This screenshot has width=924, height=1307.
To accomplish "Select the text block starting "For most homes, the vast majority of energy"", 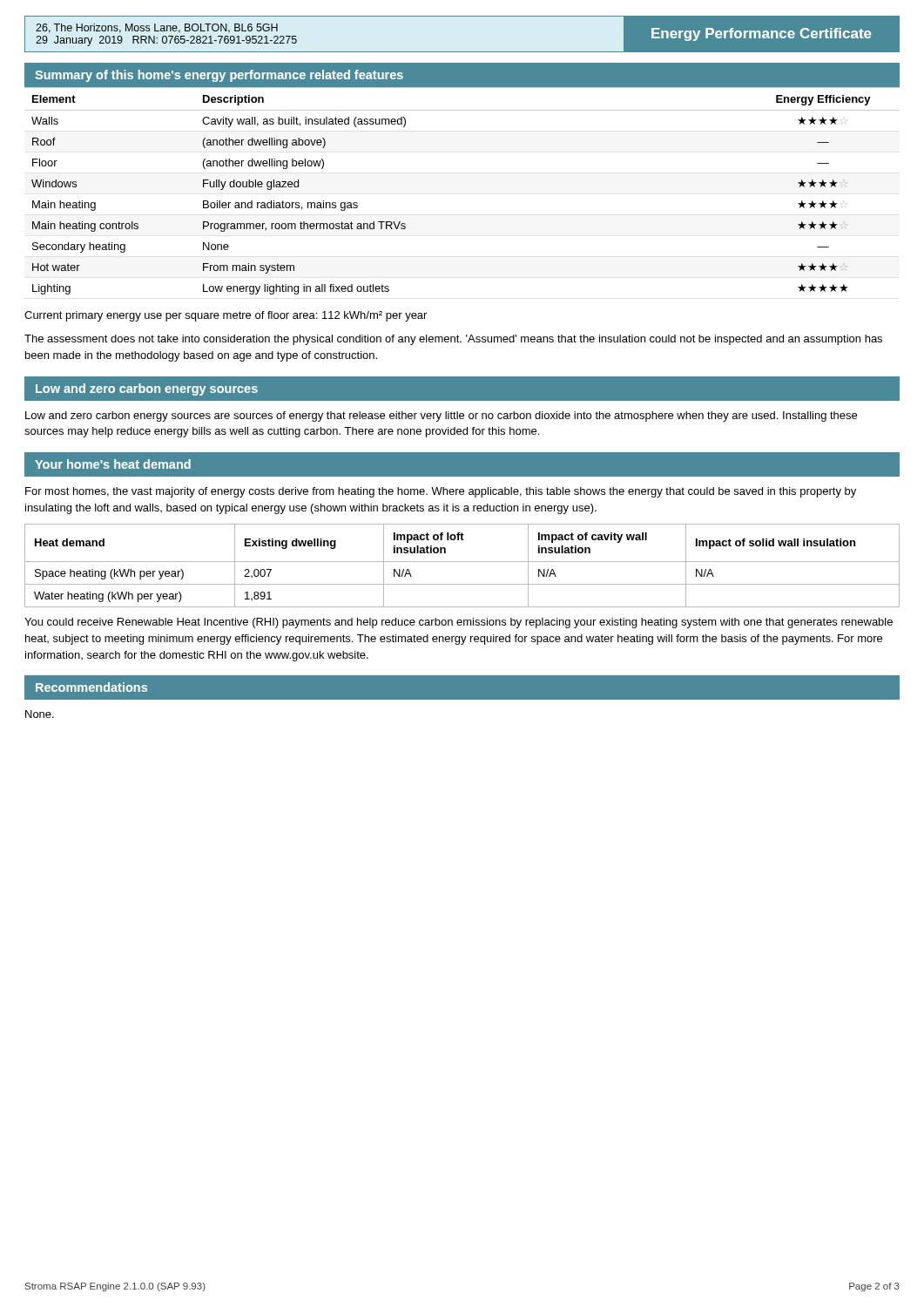I will [x=440, y=499].
